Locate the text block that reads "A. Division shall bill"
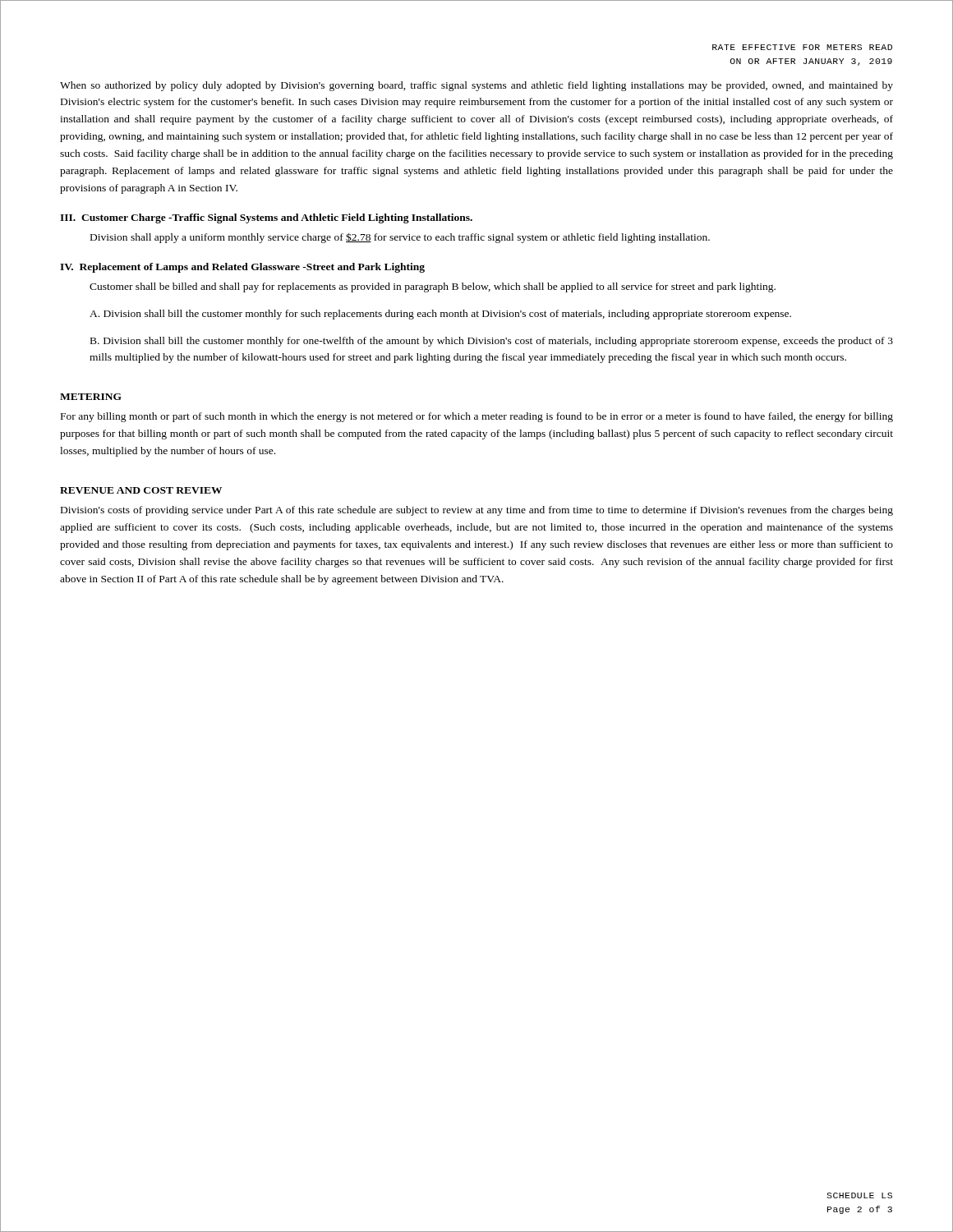 (x=441, y=313)
